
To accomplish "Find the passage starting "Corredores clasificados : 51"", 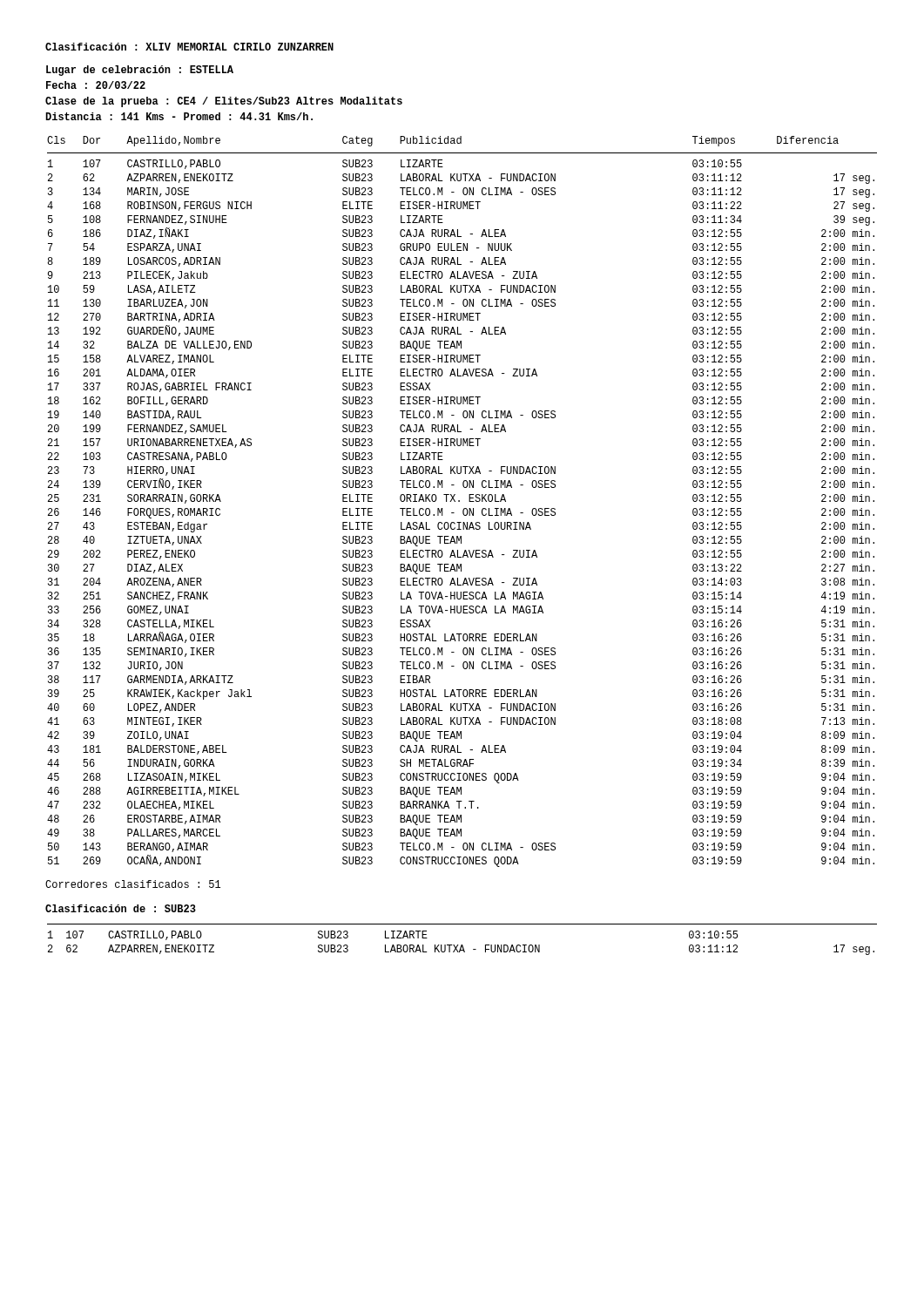I will (133, 885).
